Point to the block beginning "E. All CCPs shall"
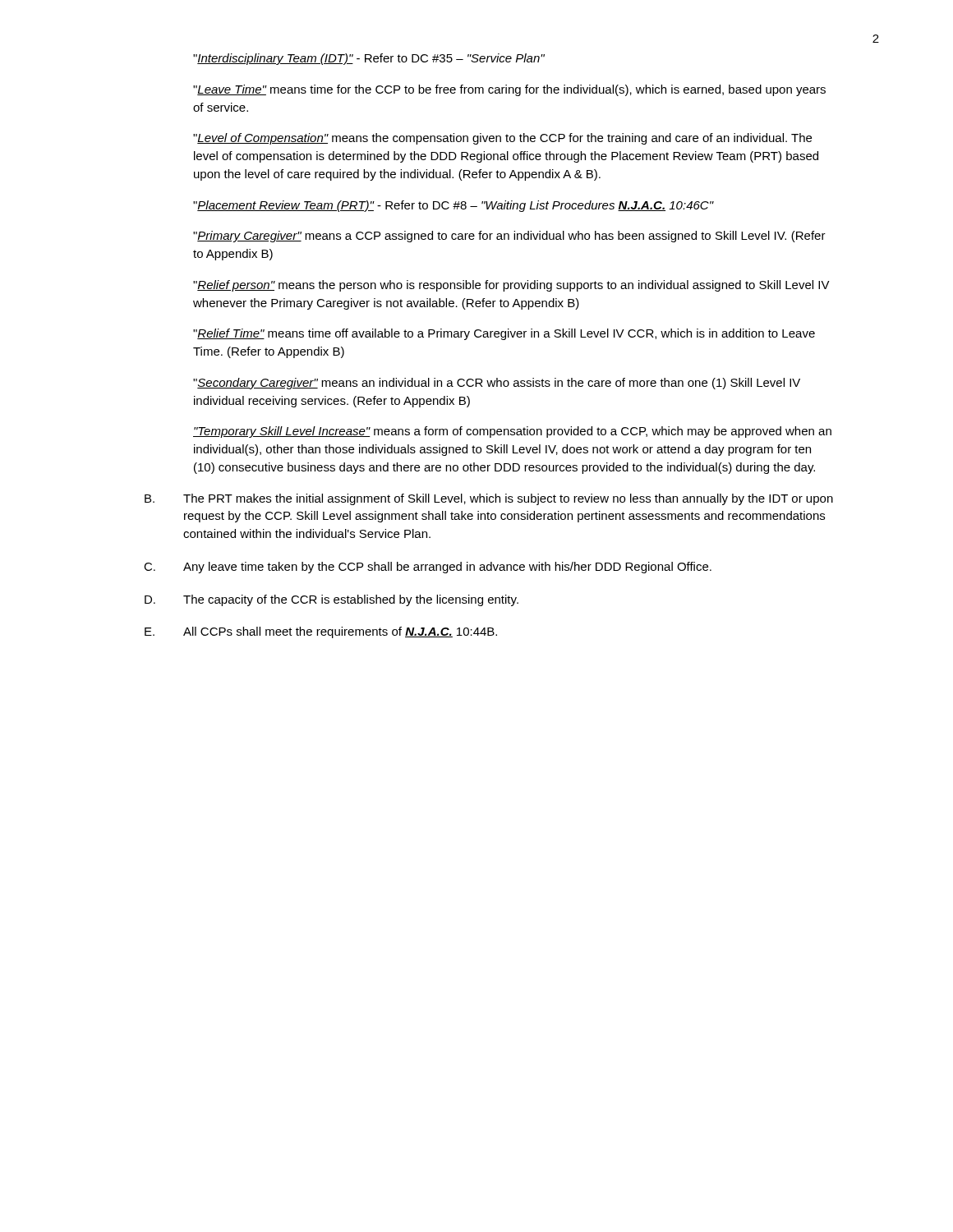This screenshot has width=953, height=1232. [489, 632]
